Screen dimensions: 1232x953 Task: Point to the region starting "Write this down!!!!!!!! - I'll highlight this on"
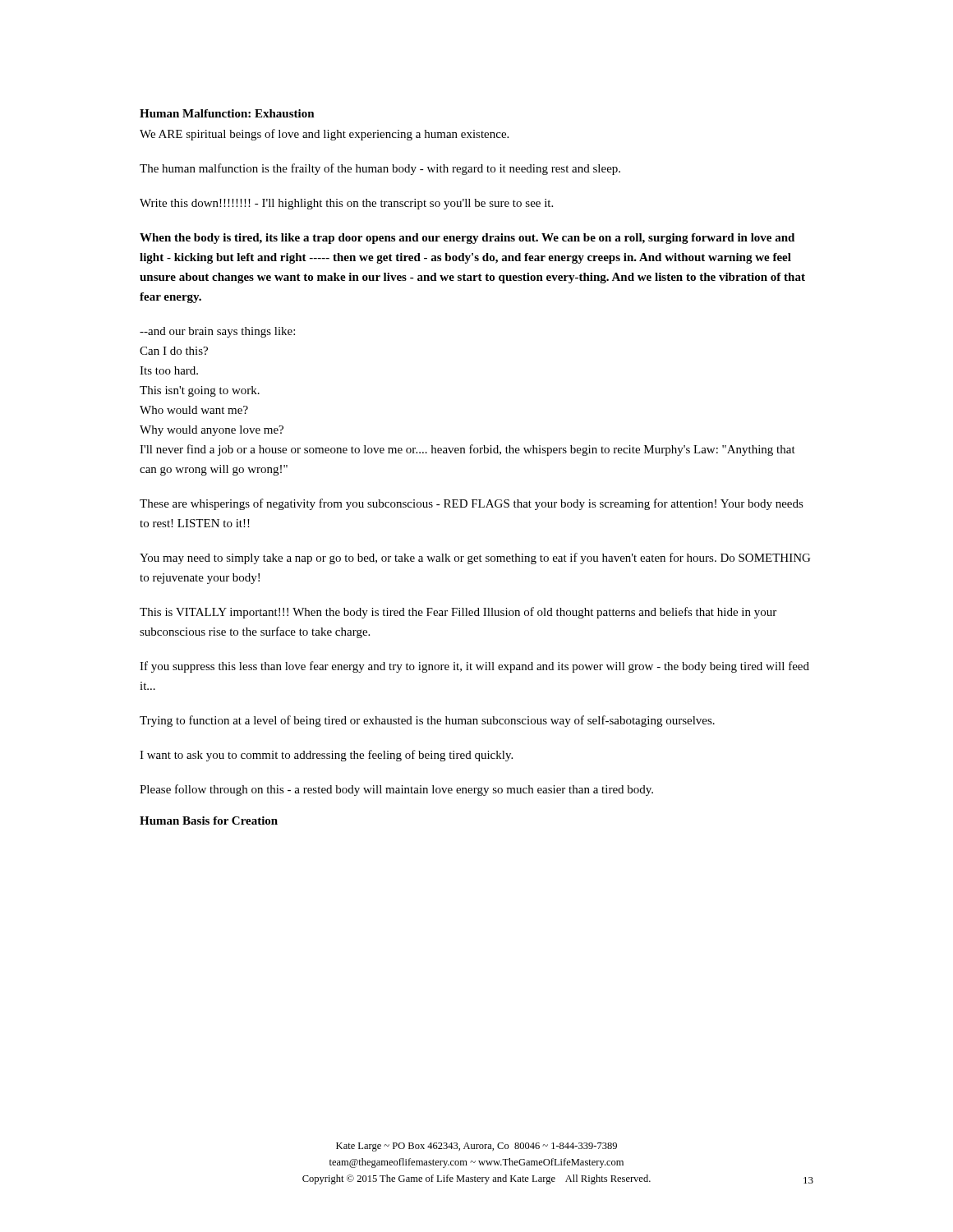pyautogui.click(x=347, y=203)
